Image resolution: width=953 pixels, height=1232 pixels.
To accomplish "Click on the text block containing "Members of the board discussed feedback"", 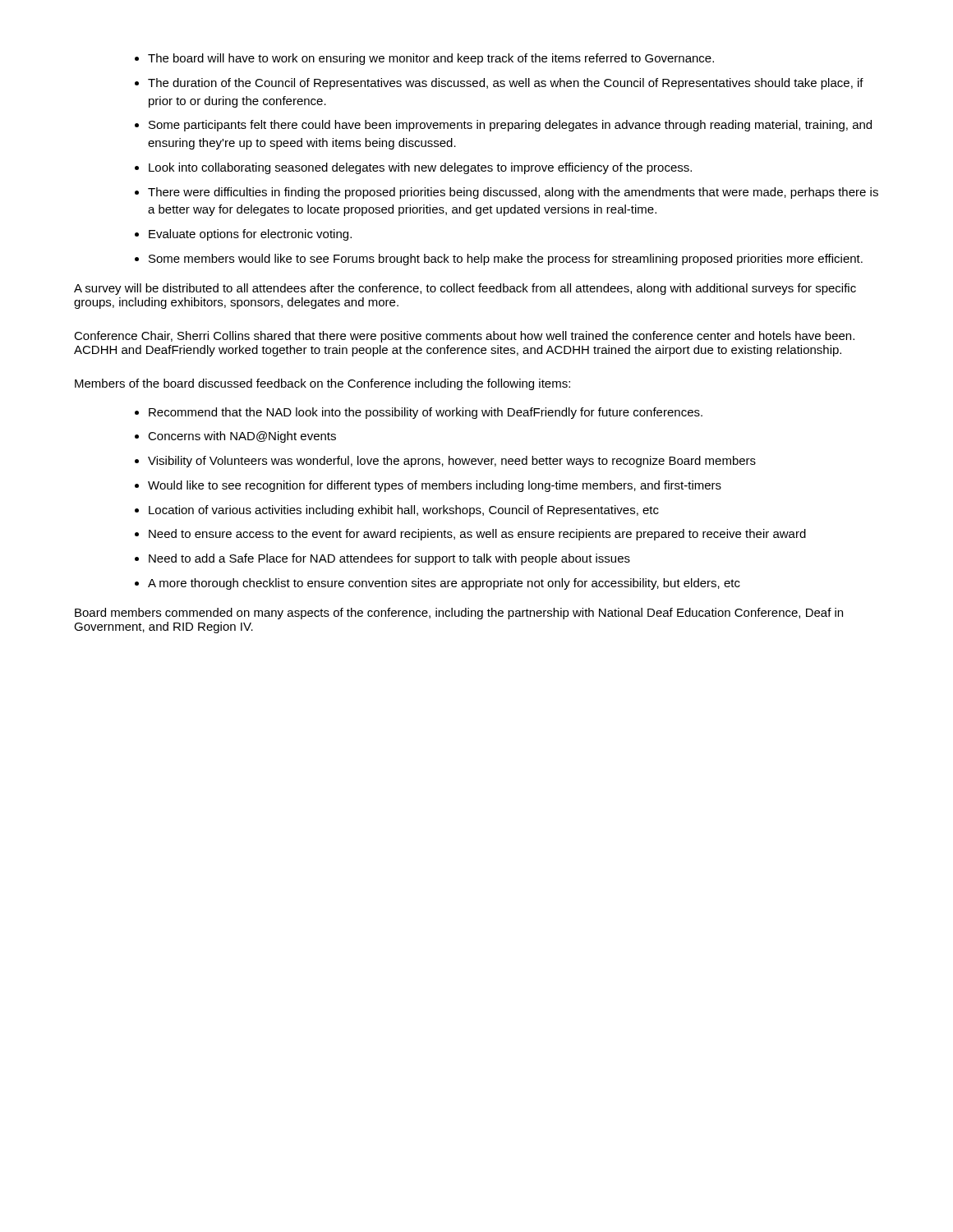I will (x=323, y=383).
